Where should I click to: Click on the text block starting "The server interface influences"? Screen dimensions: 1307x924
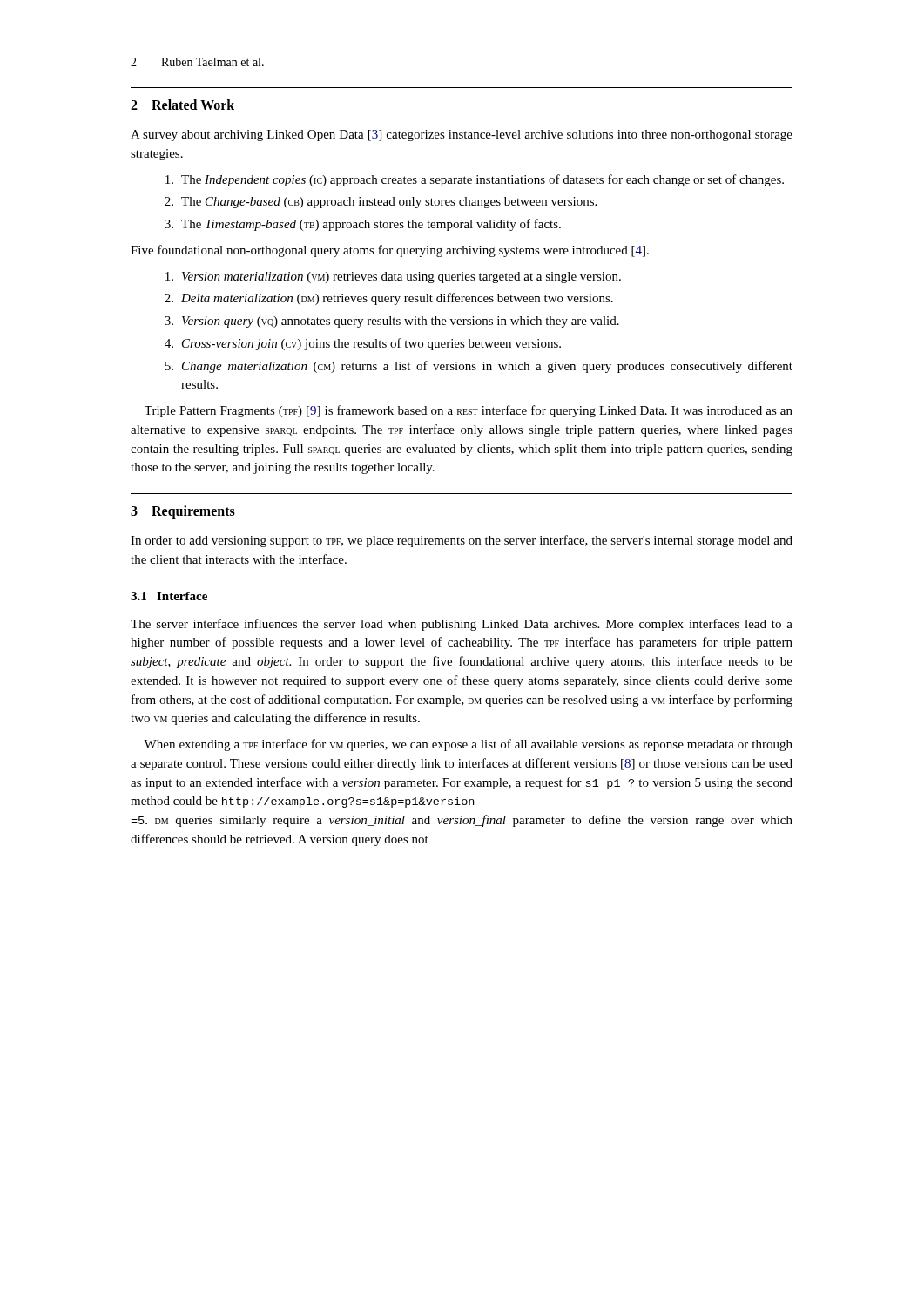tap(462, 732)
